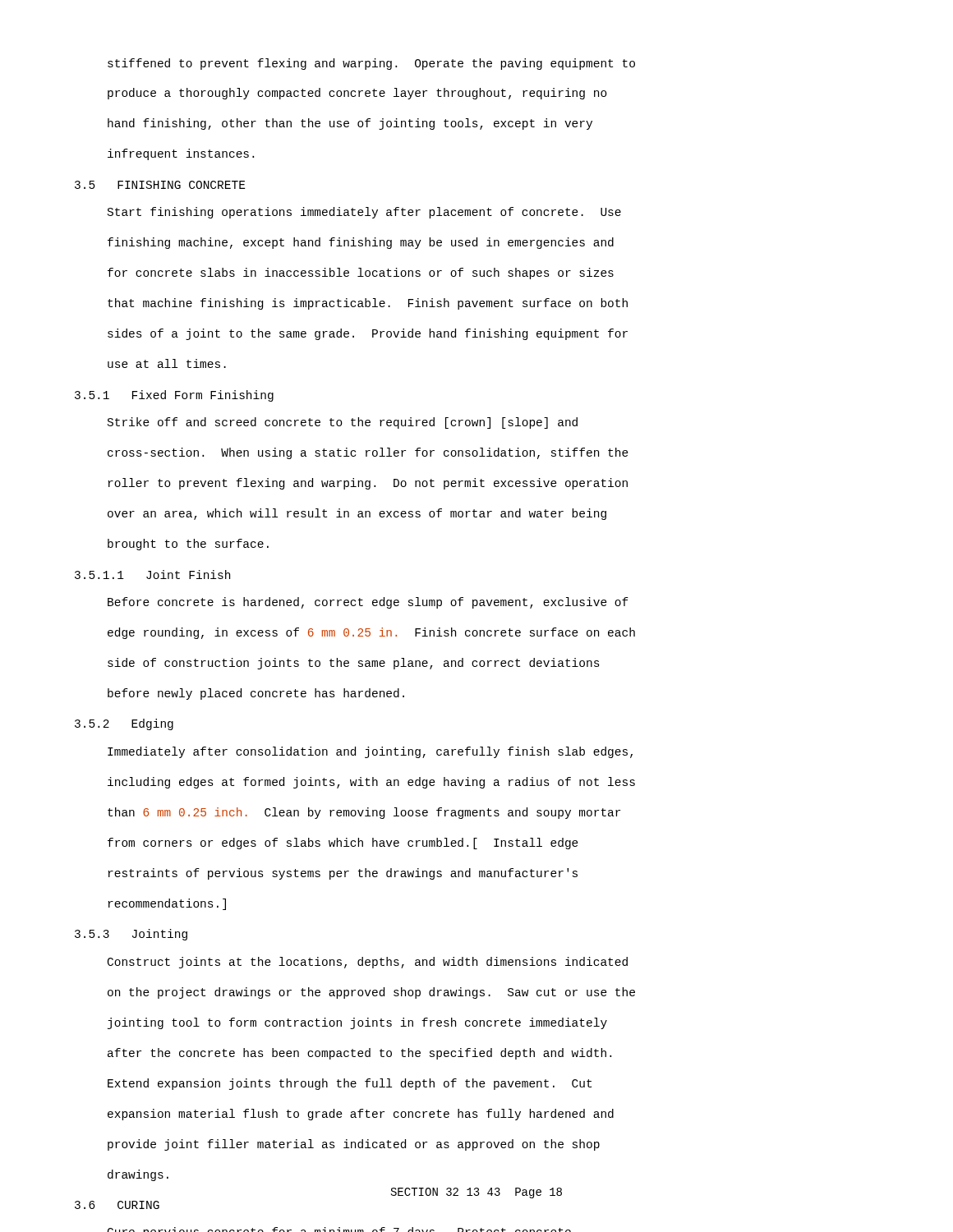This screenshot has height=1232, width=953.
Task: Find "3.5.1.1 Joint Finish" on this page
Action: click(x=153, y=575)
